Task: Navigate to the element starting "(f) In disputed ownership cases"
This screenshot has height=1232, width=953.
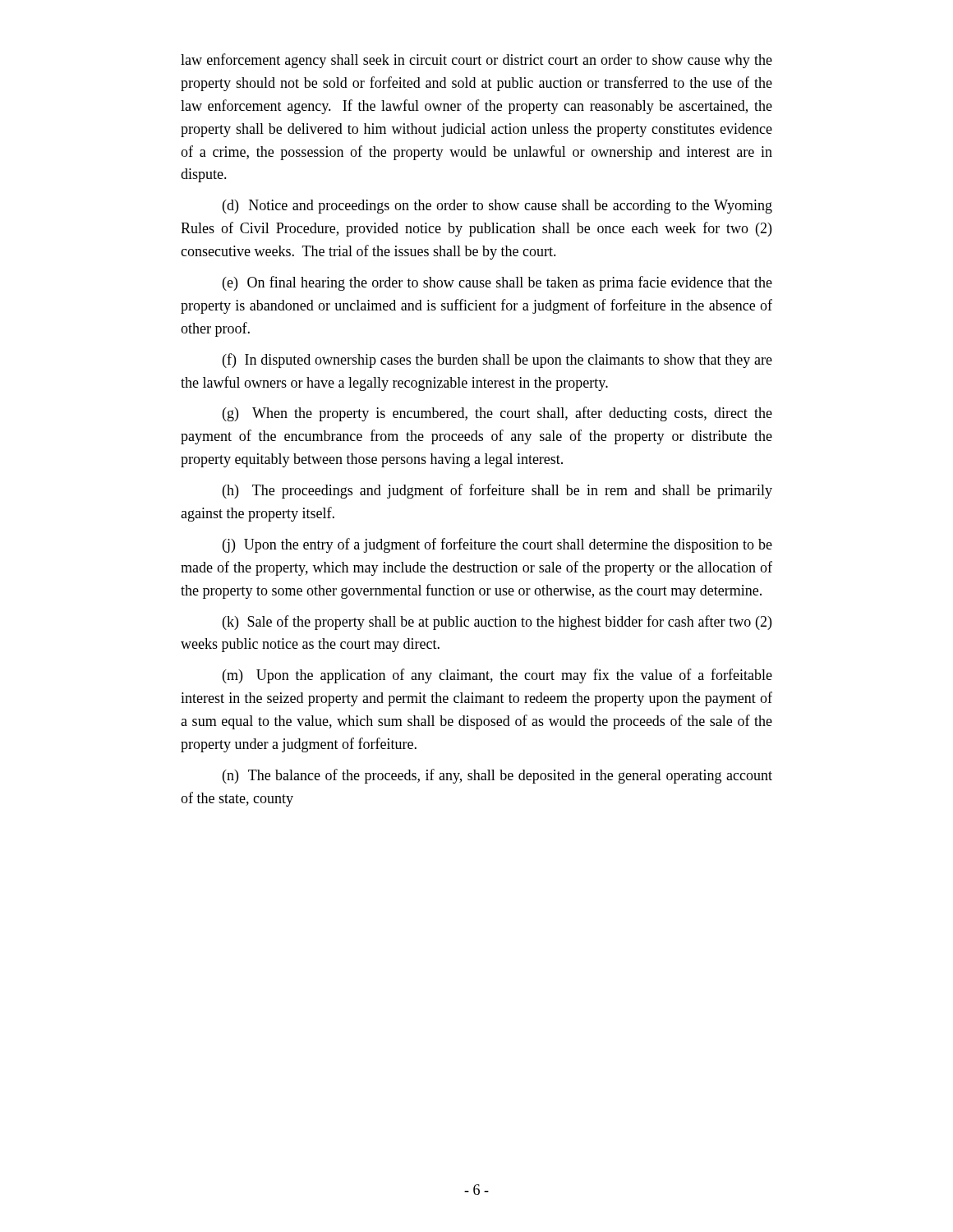Action: coord(476,371)
